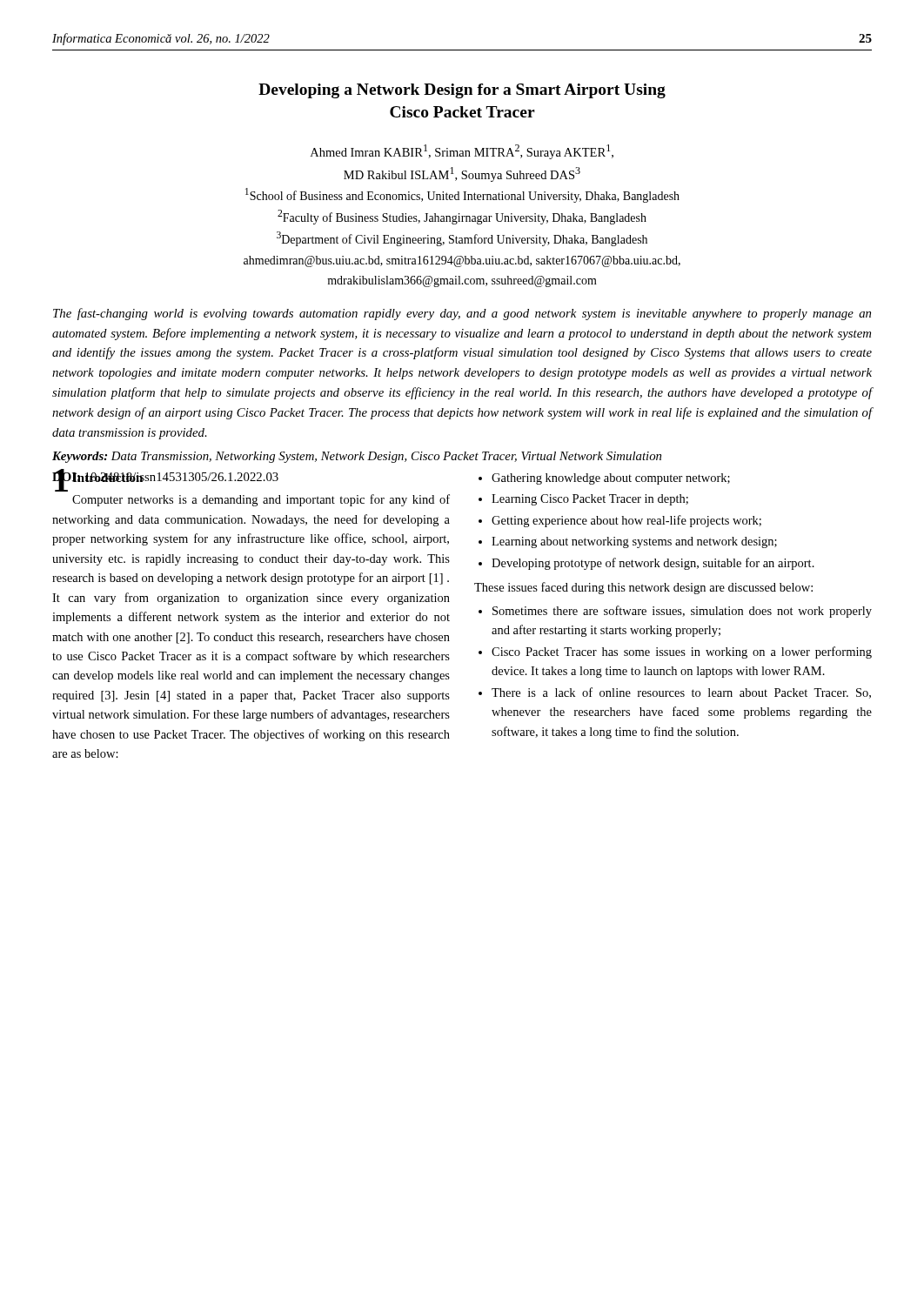Click on the element starting "The fast-changing world is evolving towards"
Viewport: 924px width, 1305px height.
click(462, 373)
